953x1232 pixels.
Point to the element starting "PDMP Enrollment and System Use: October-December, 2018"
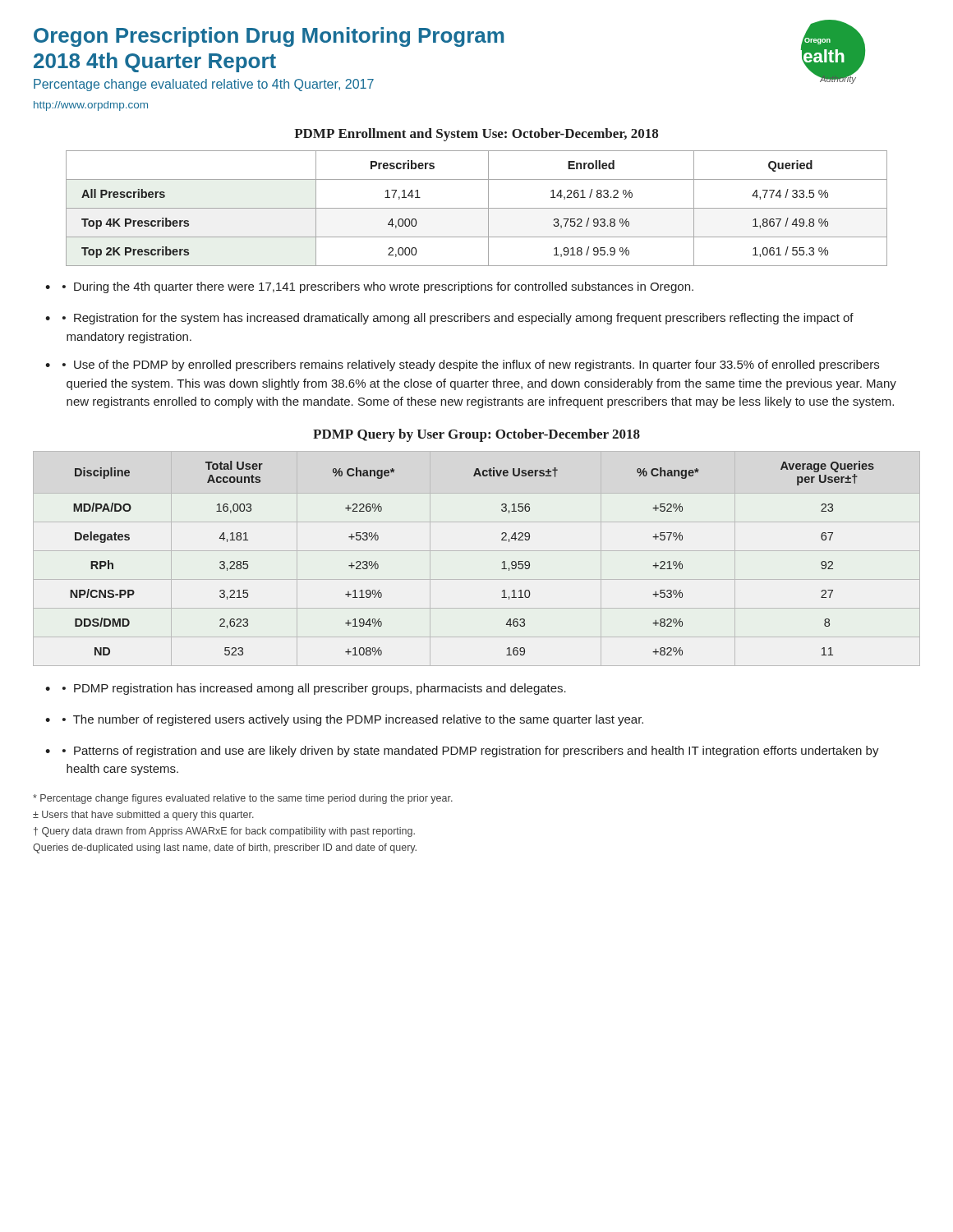point(476,134)
